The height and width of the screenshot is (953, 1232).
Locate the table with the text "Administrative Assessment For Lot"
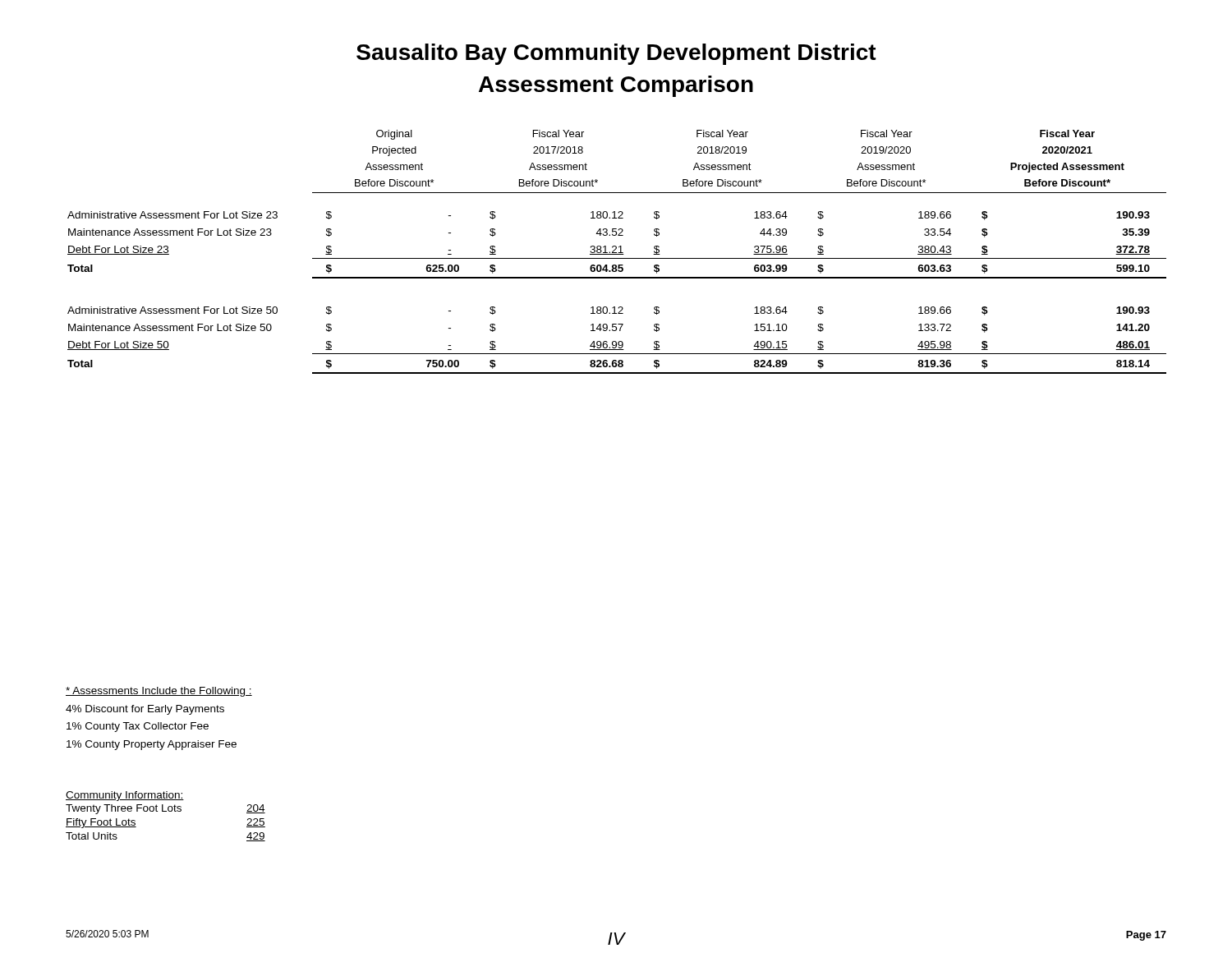pyautogui.click(x=616, y=250)
